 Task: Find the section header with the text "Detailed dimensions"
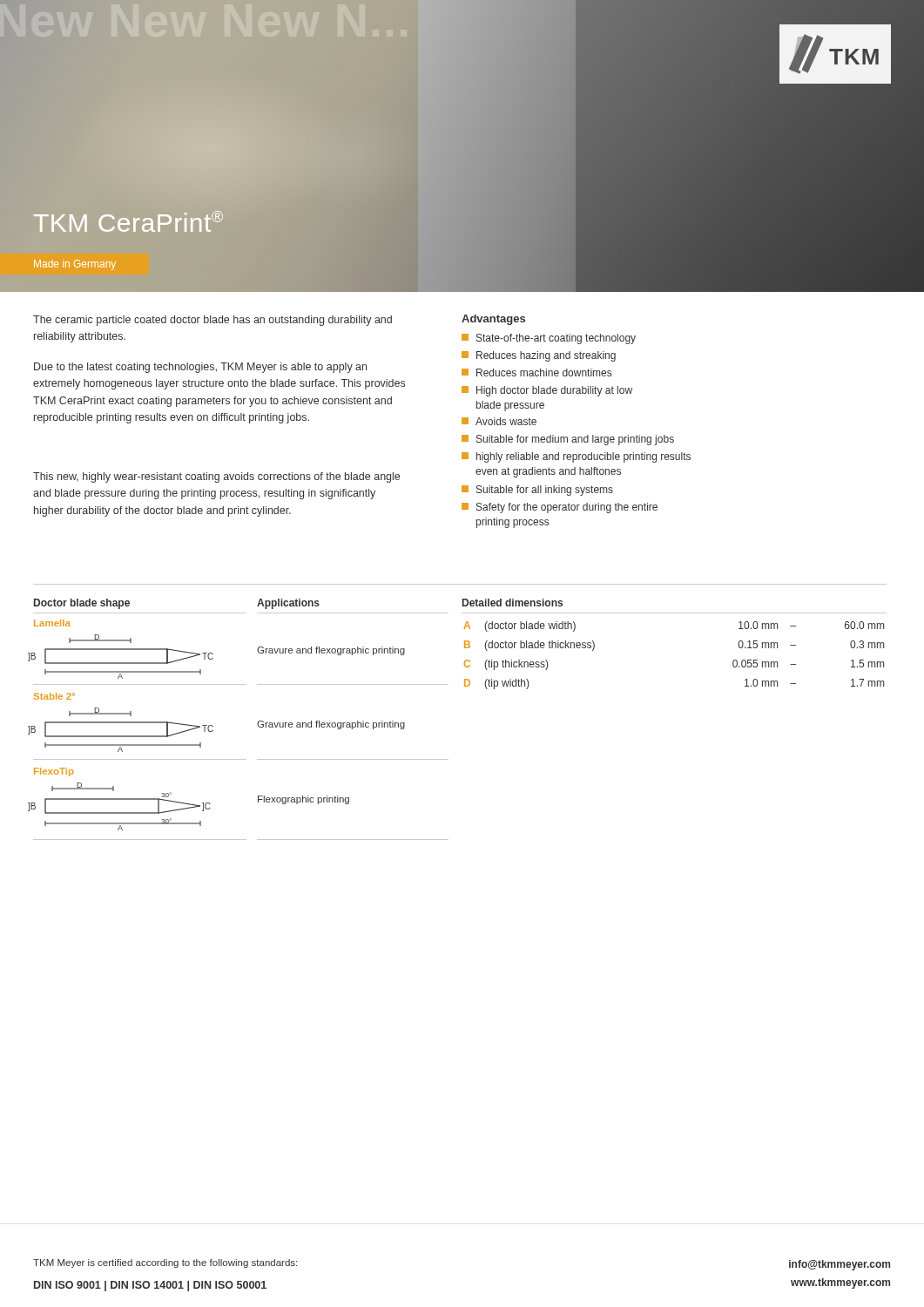coord(512,603)
